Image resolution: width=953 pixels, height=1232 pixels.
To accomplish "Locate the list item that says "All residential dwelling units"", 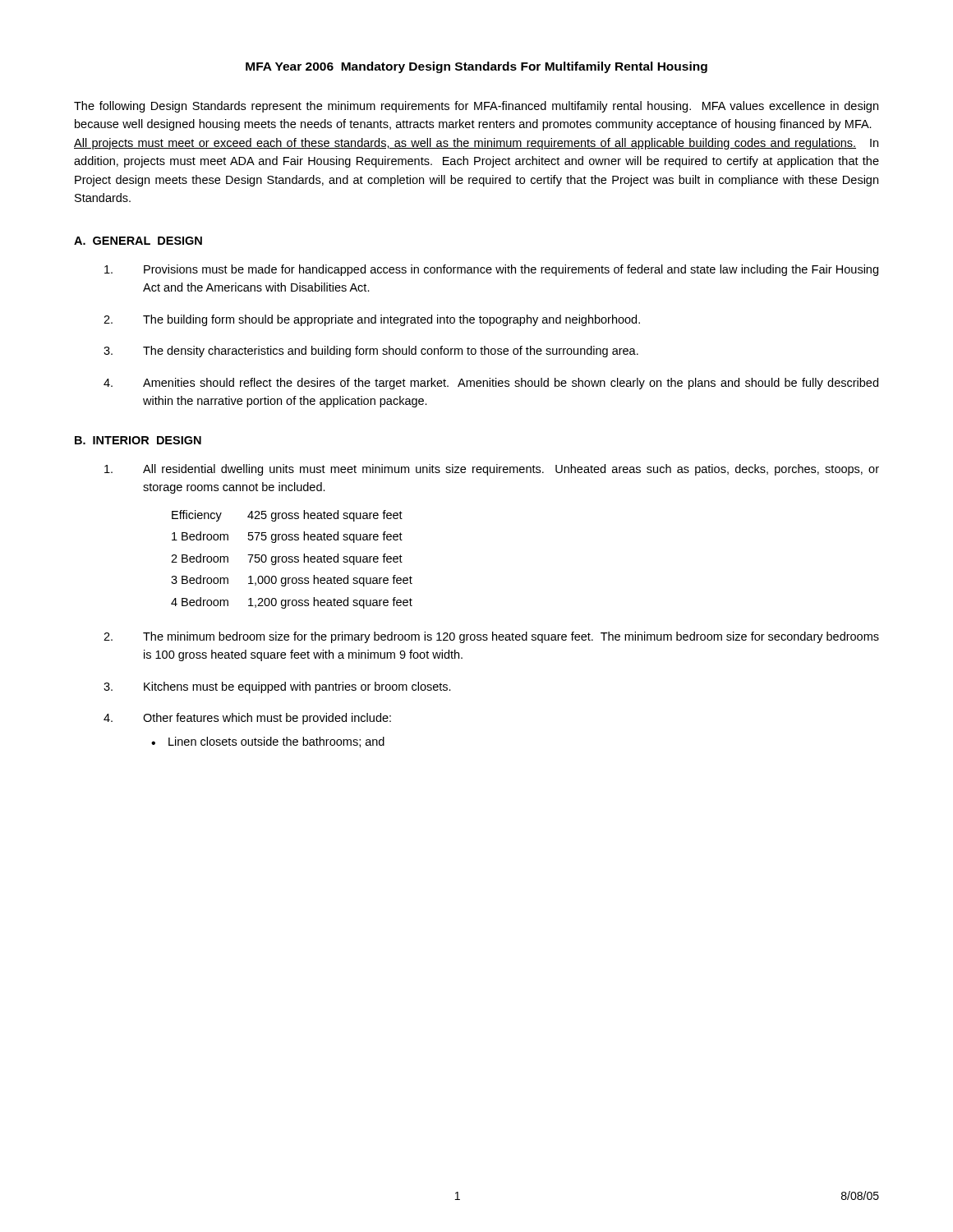I will [492, 470].
